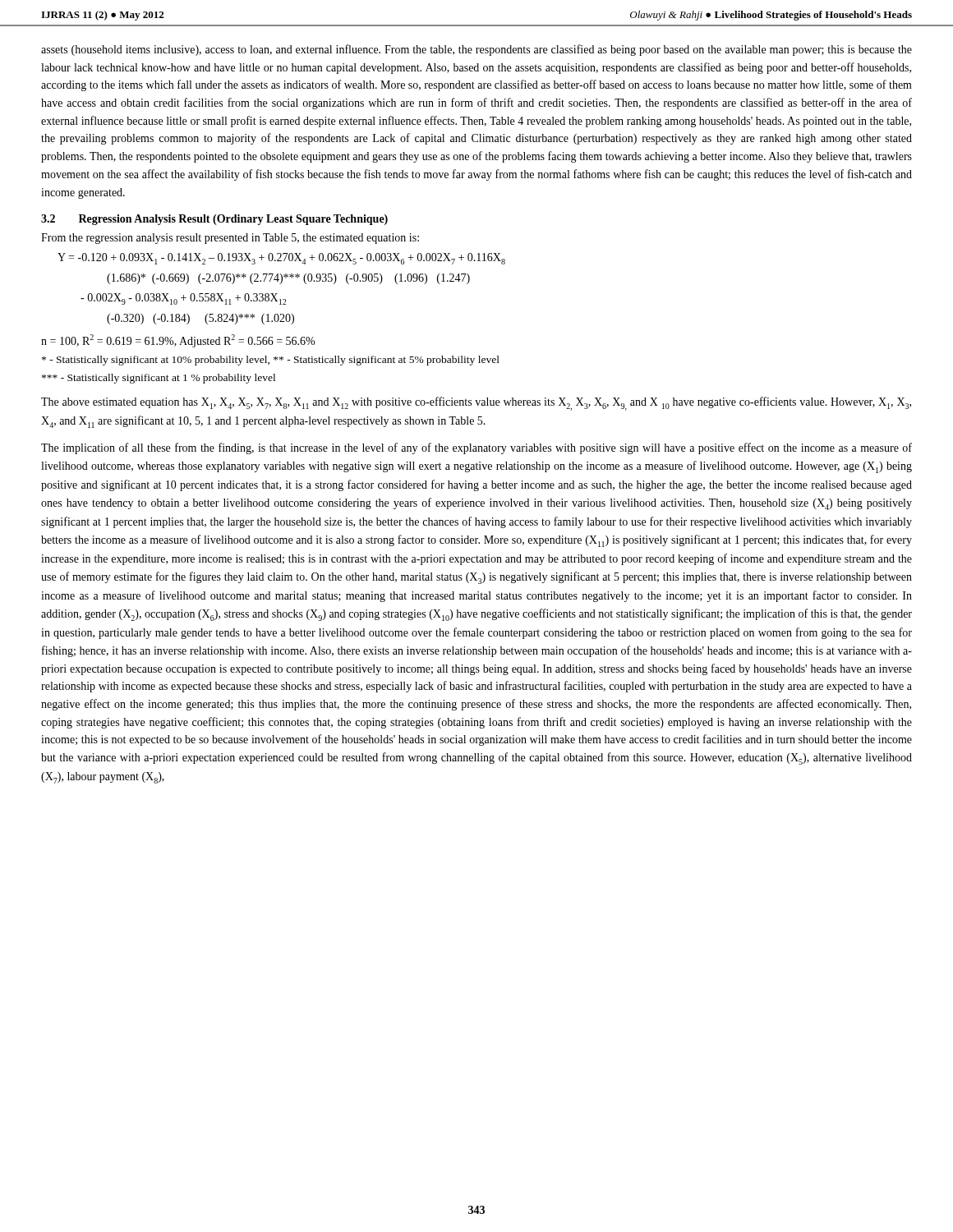Point to the passage starting "The implication of all these from"
The width and height of the screenshot is (953, 1232).
476,614
